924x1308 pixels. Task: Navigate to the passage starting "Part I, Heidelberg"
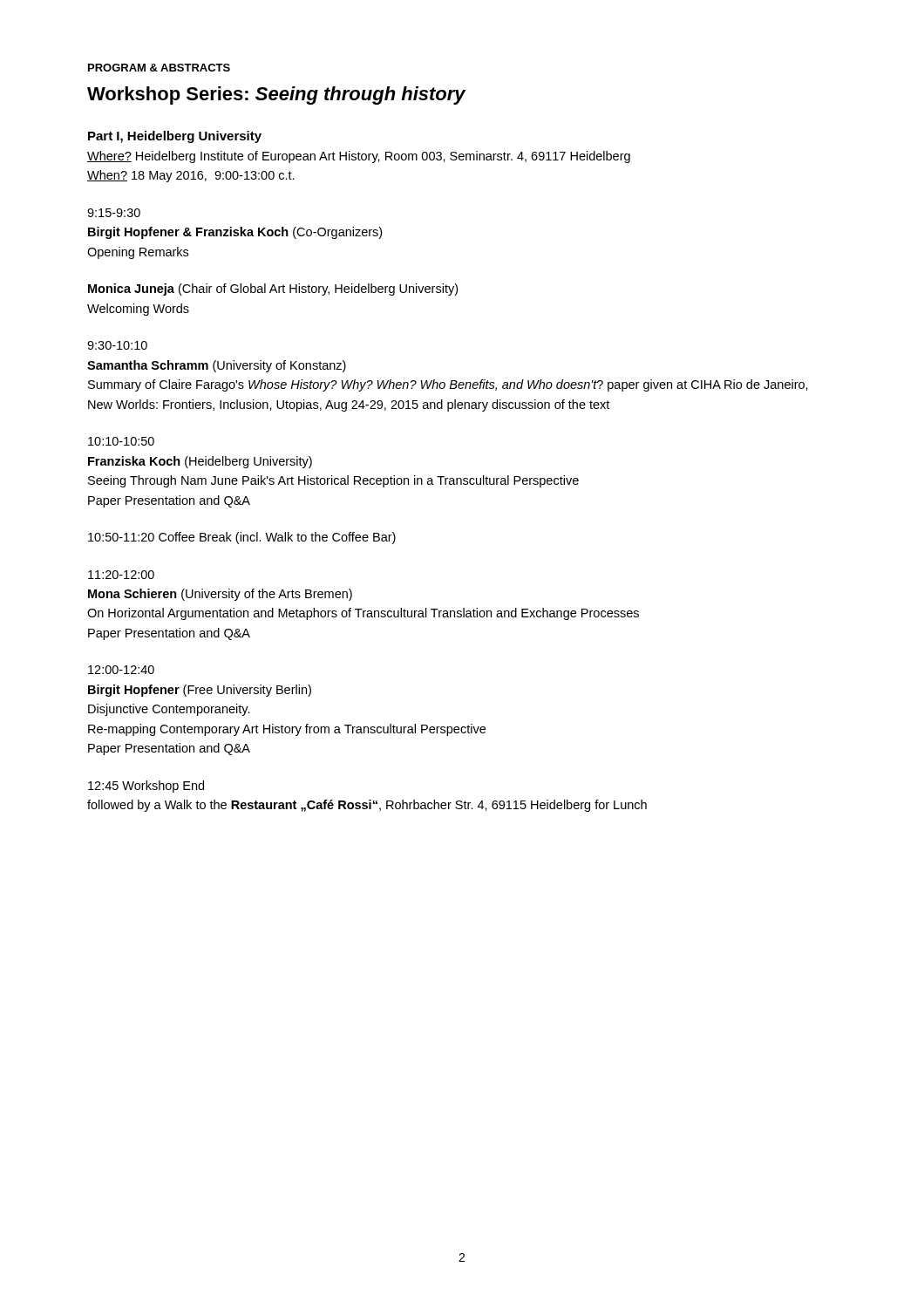tap(174, 136)
